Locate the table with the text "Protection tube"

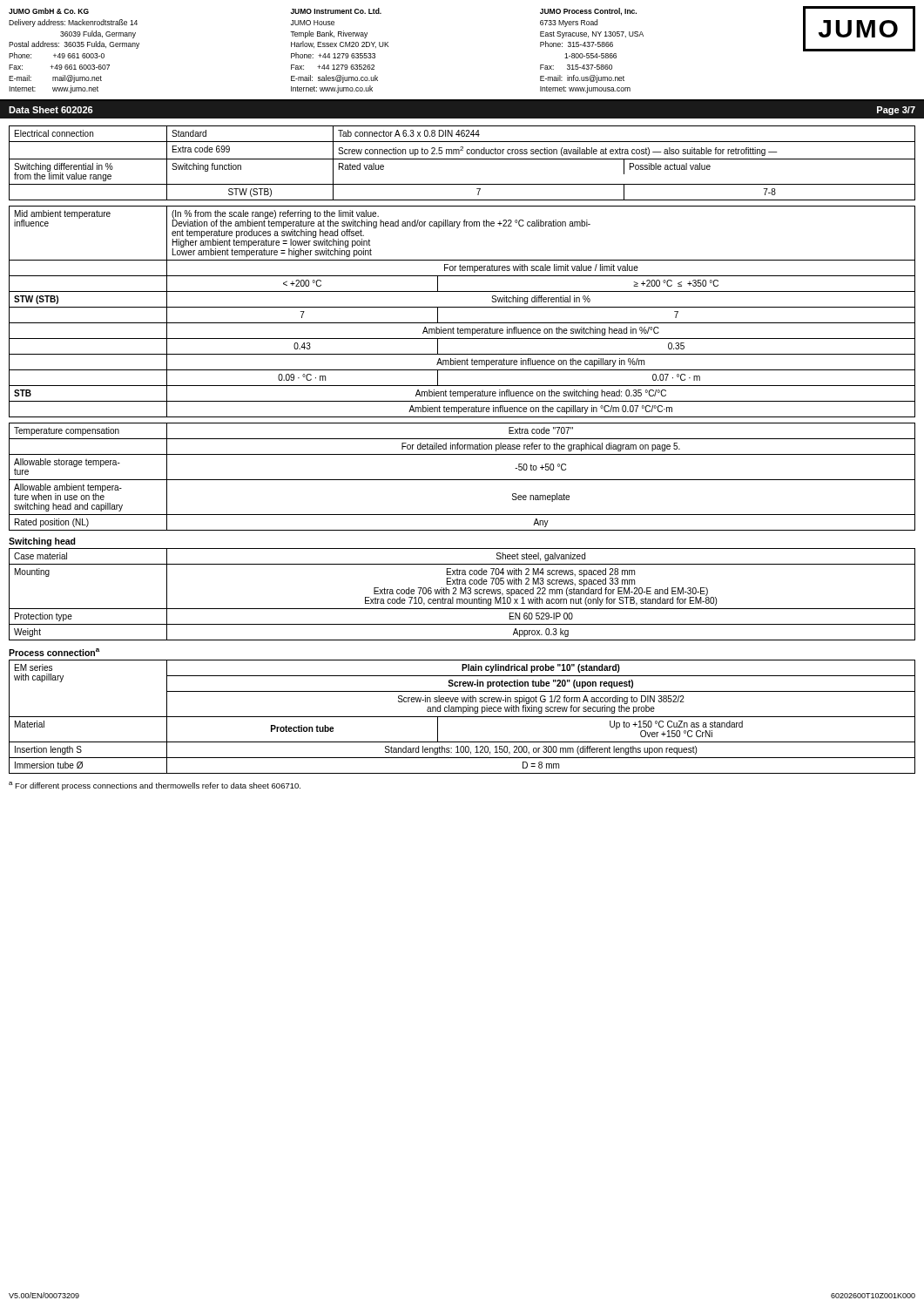click(462, 717)
